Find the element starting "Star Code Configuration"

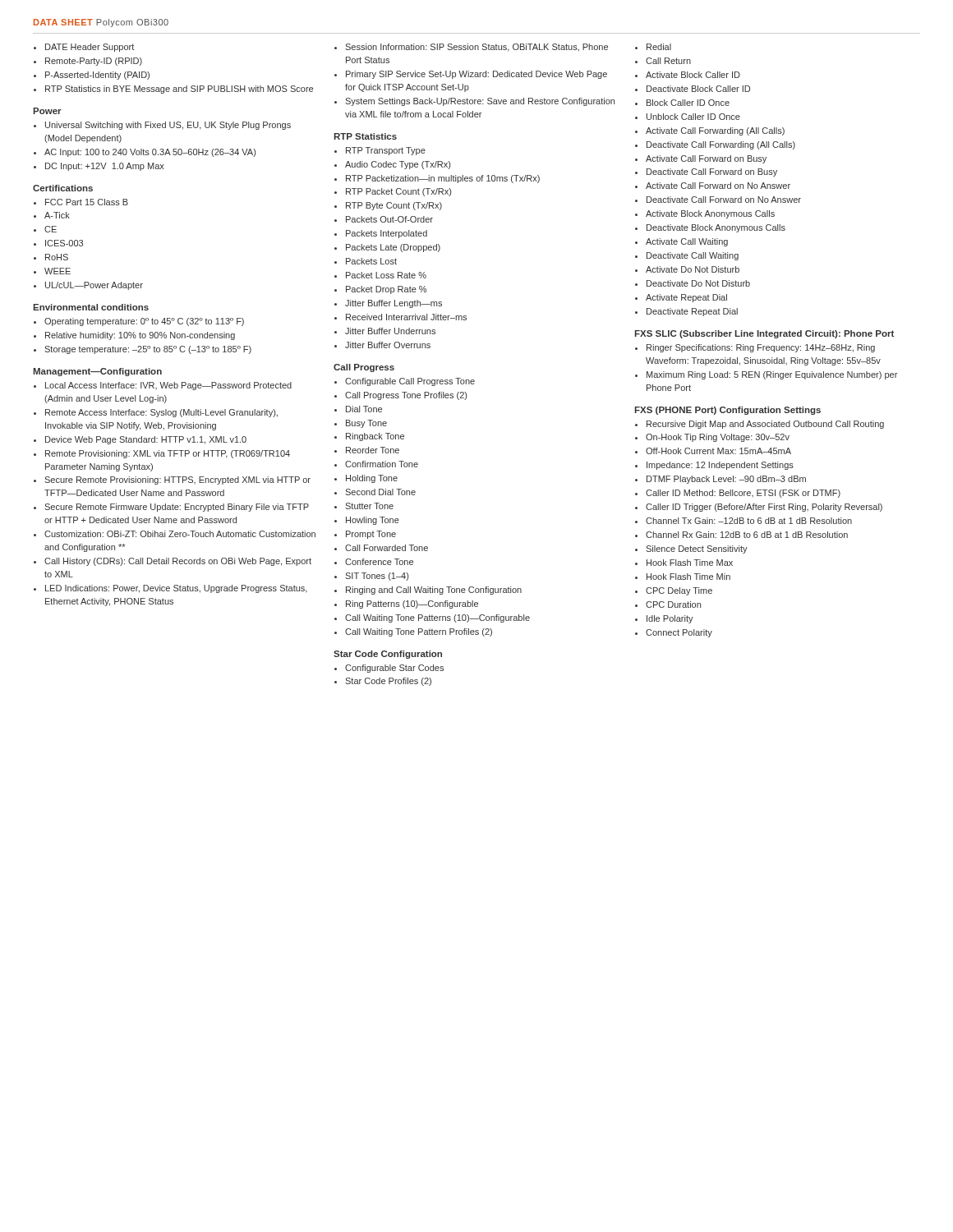click(388, 653)
